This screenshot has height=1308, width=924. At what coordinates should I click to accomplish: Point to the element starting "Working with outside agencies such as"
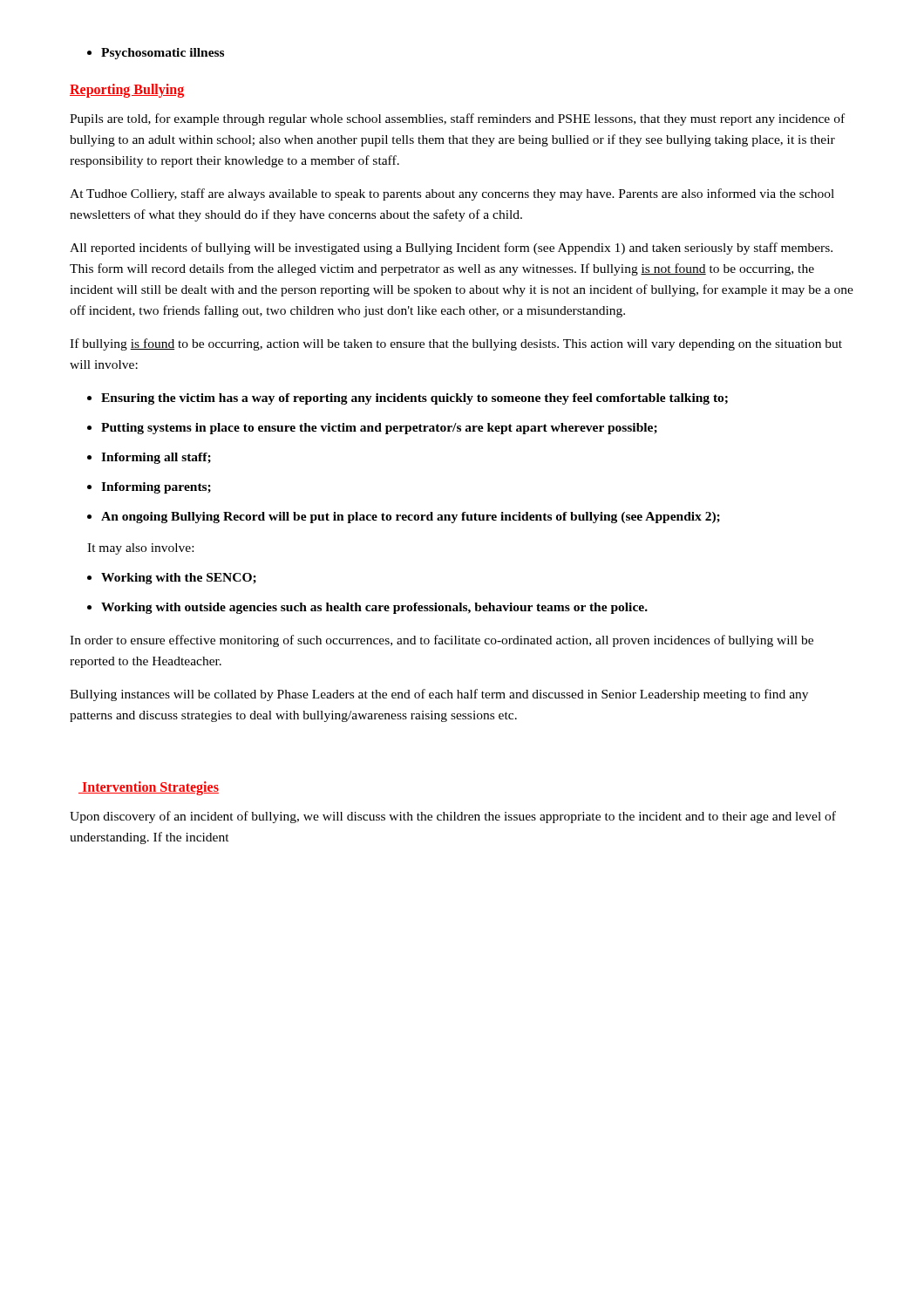[x=462, y=607]
